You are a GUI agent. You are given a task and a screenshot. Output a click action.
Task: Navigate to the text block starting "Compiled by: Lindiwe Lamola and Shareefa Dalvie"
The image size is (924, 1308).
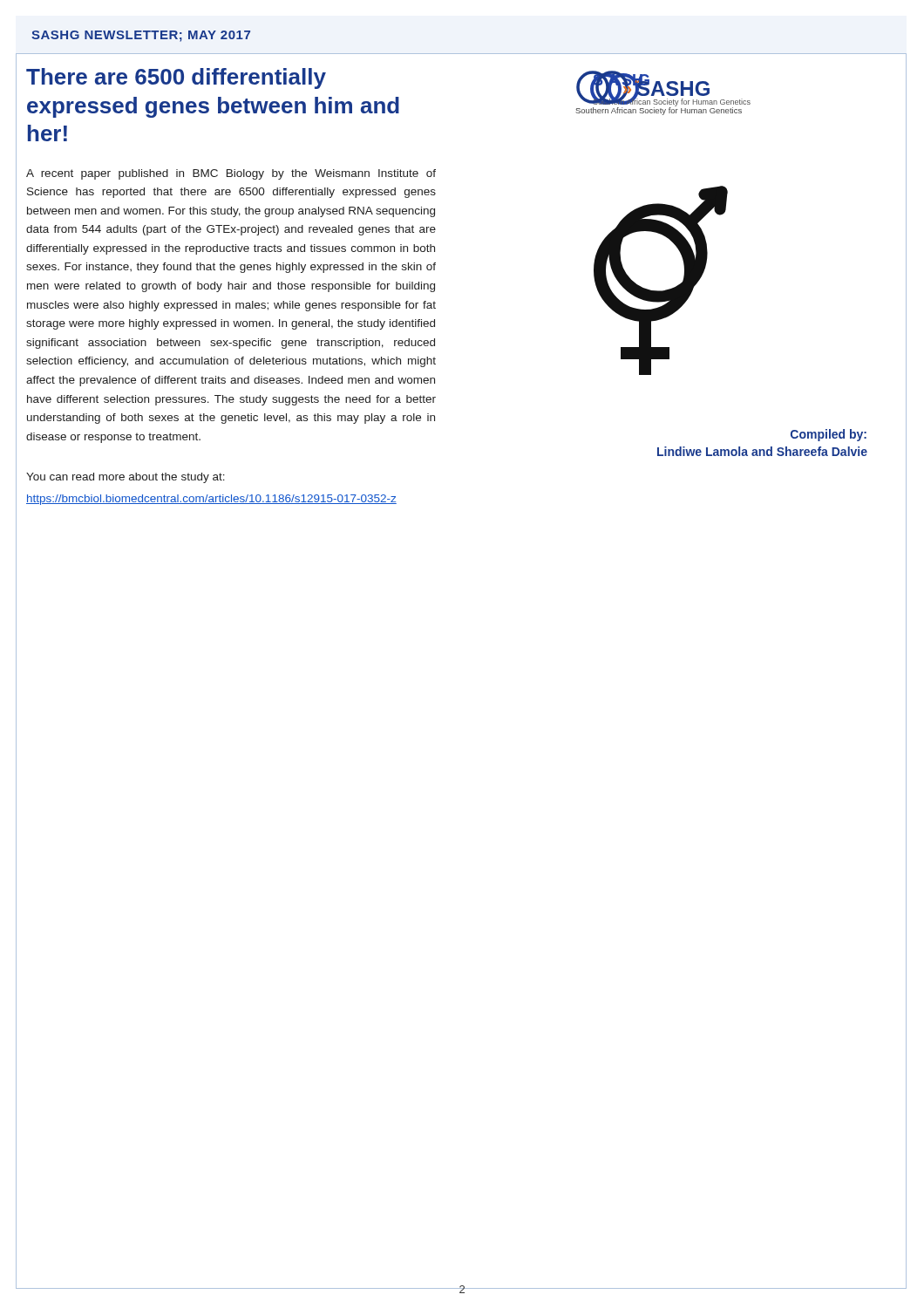(671, 443)
